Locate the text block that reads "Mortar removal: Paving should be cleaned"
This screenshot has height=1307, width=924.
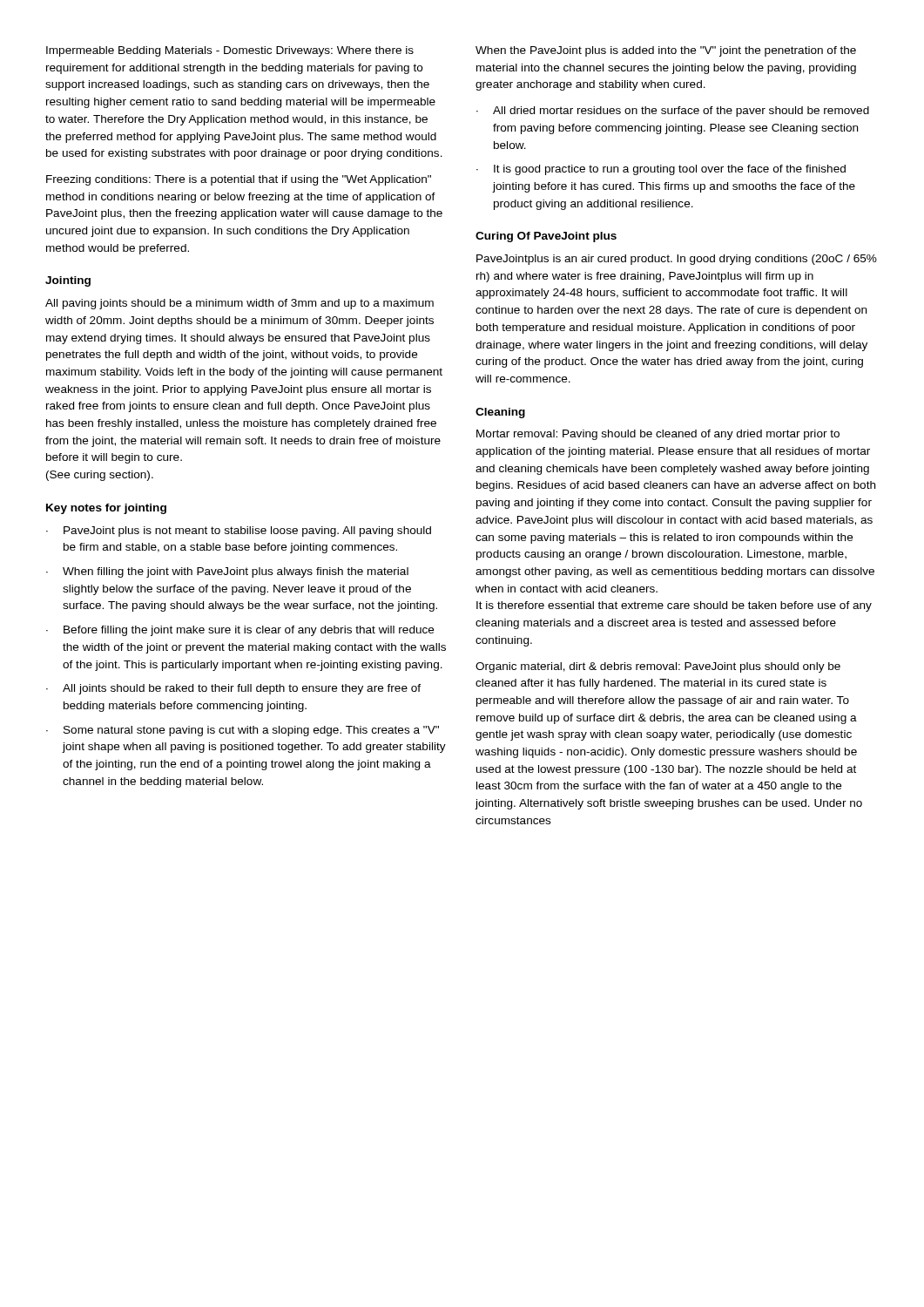click(x=676, y=537)
